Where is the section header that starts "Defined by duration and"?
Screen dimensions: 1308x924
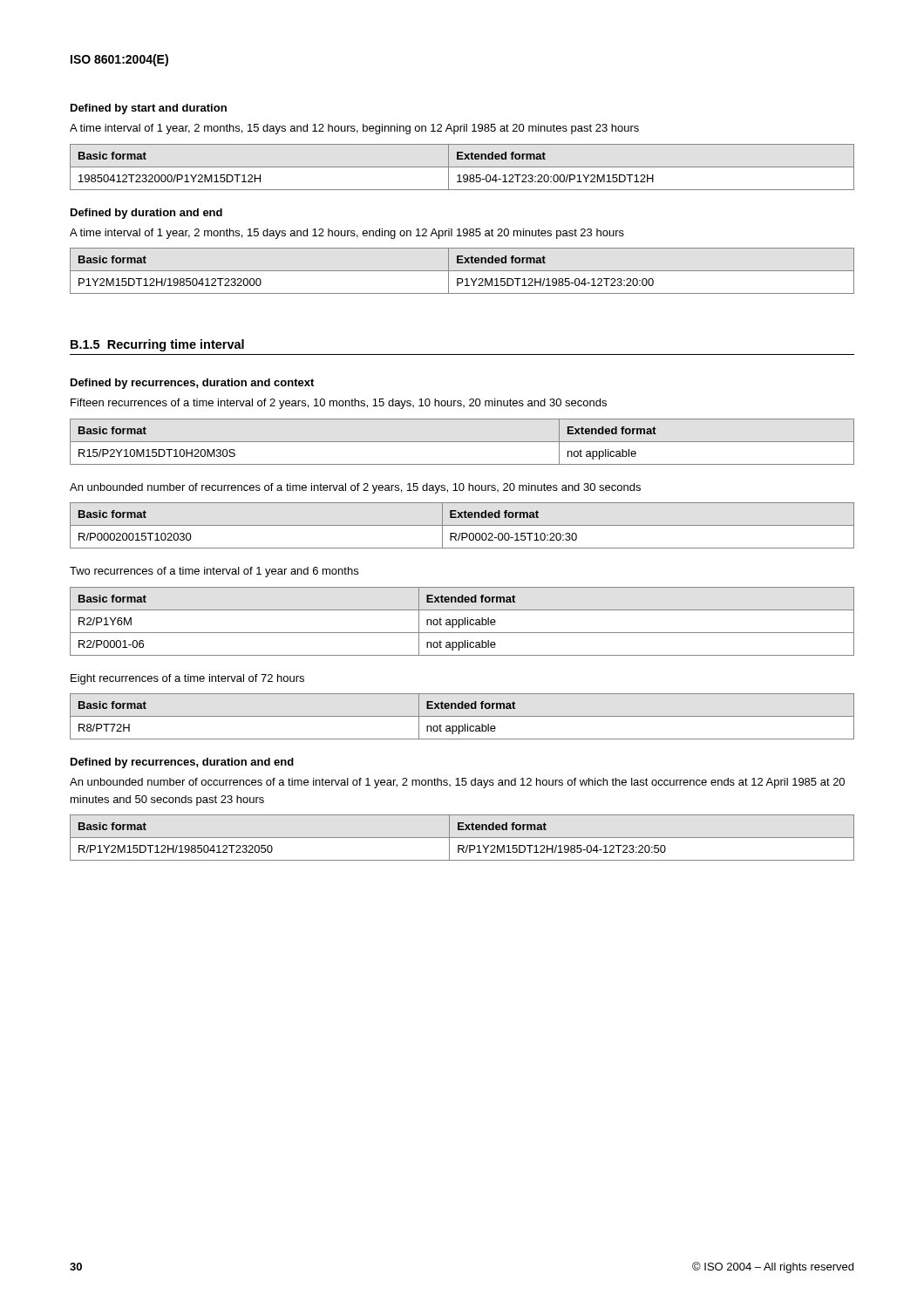[x=146, y=212]
